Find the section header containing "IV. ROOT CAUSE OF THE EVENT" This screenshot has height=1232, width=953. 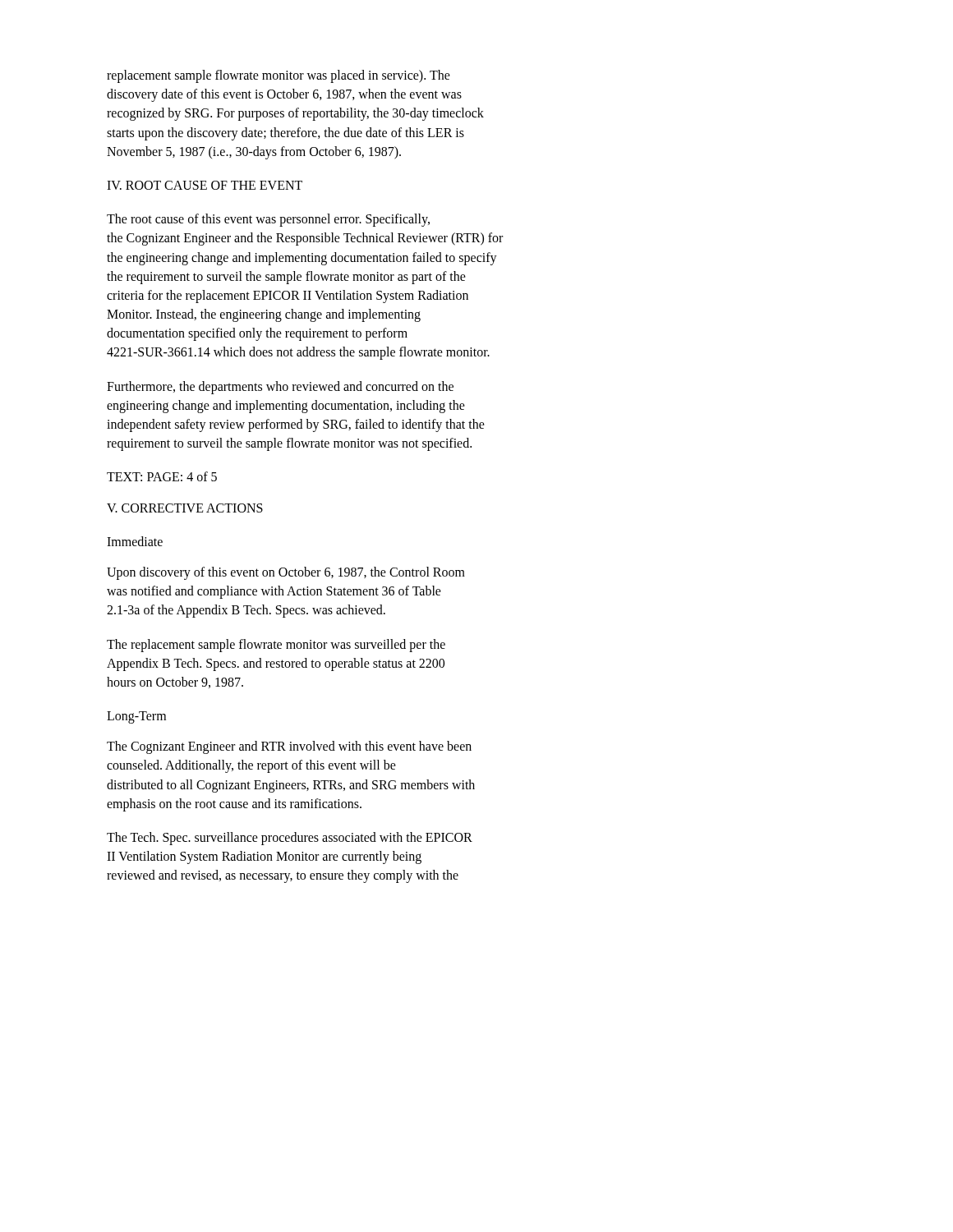(205, 185)
